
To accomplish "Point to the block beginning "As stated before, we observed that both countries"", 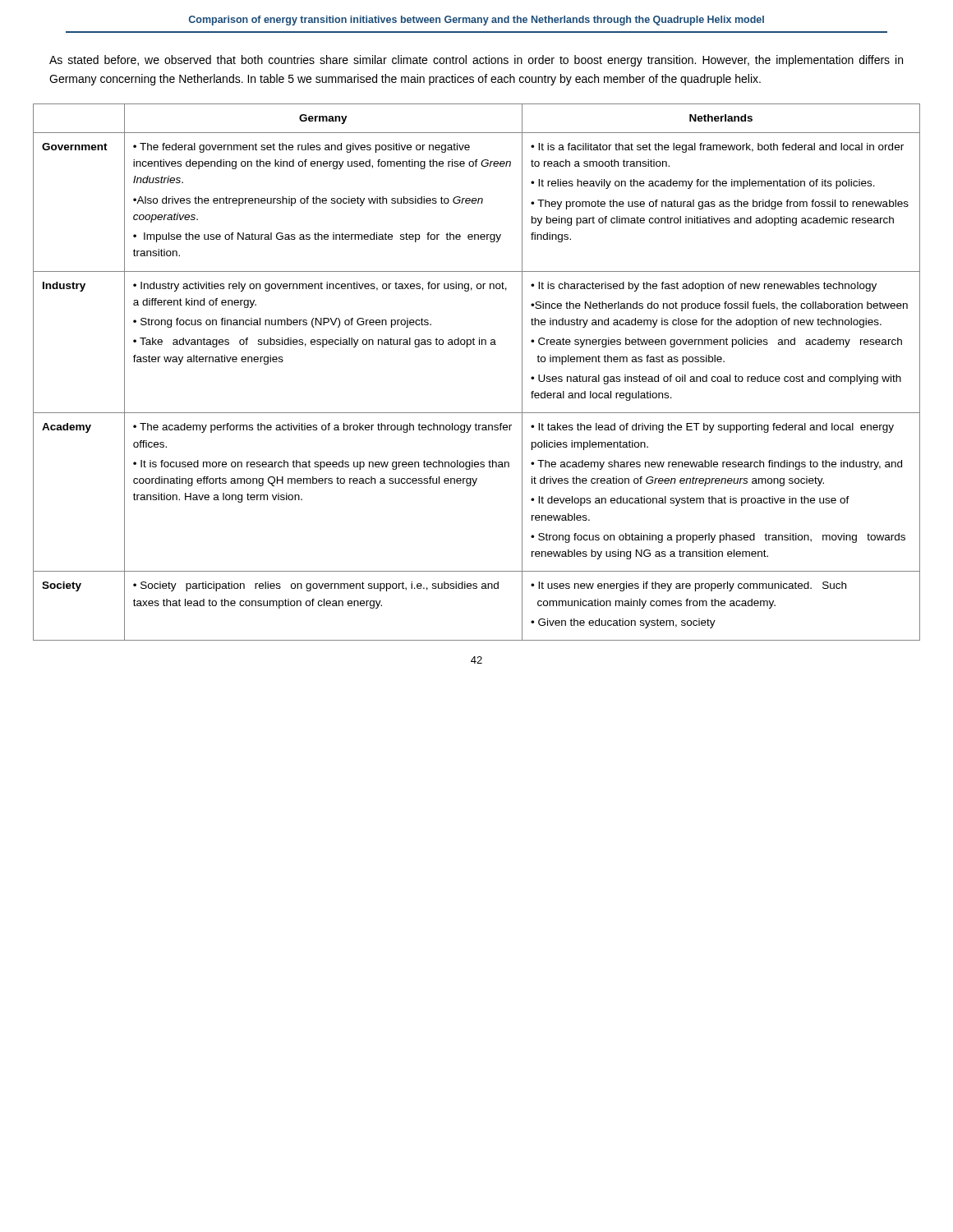I will point(476,69).
